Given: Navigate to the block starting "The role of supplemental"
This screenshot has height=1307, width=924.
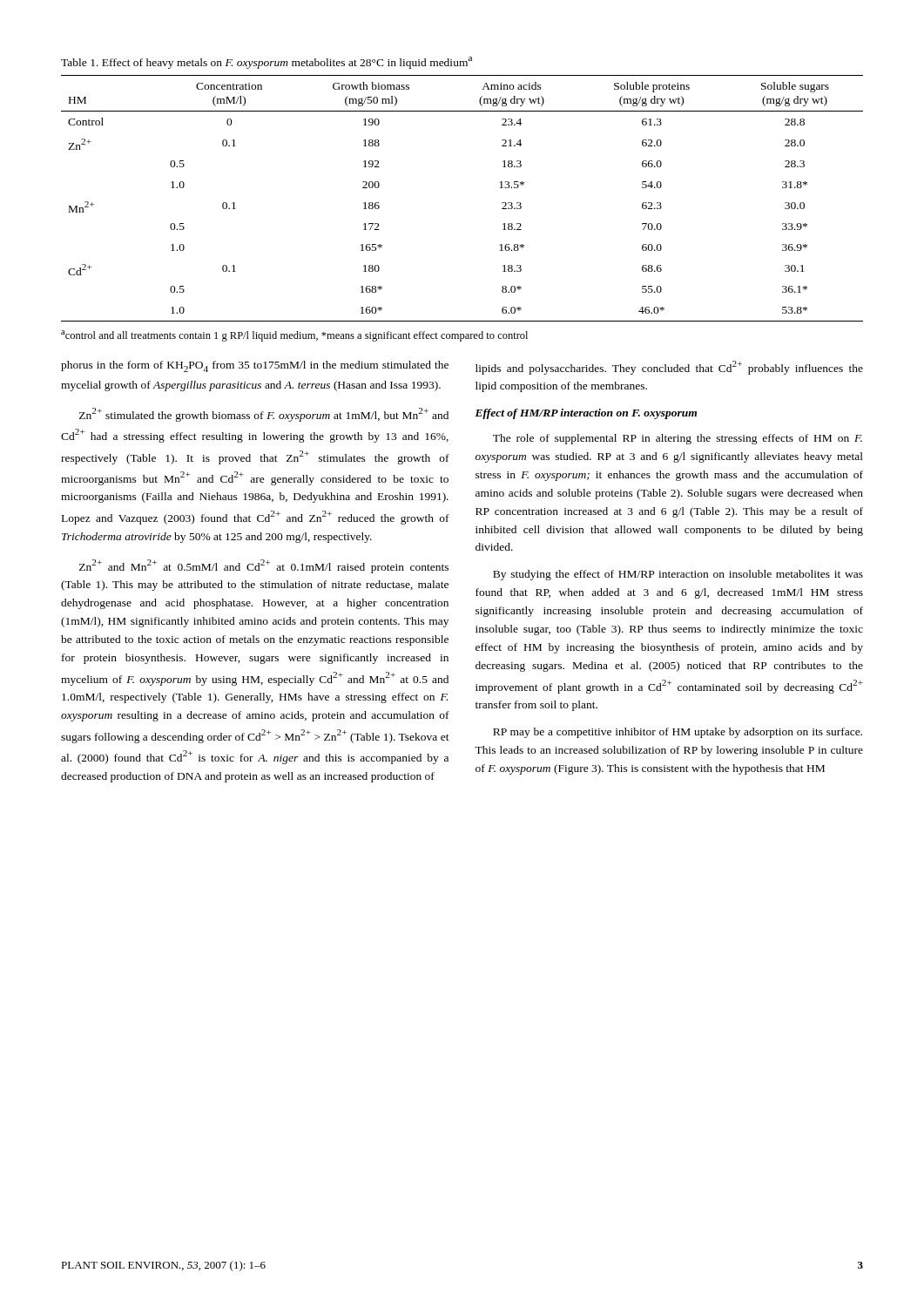Looking at the screenshot, I should coord(669,493).
